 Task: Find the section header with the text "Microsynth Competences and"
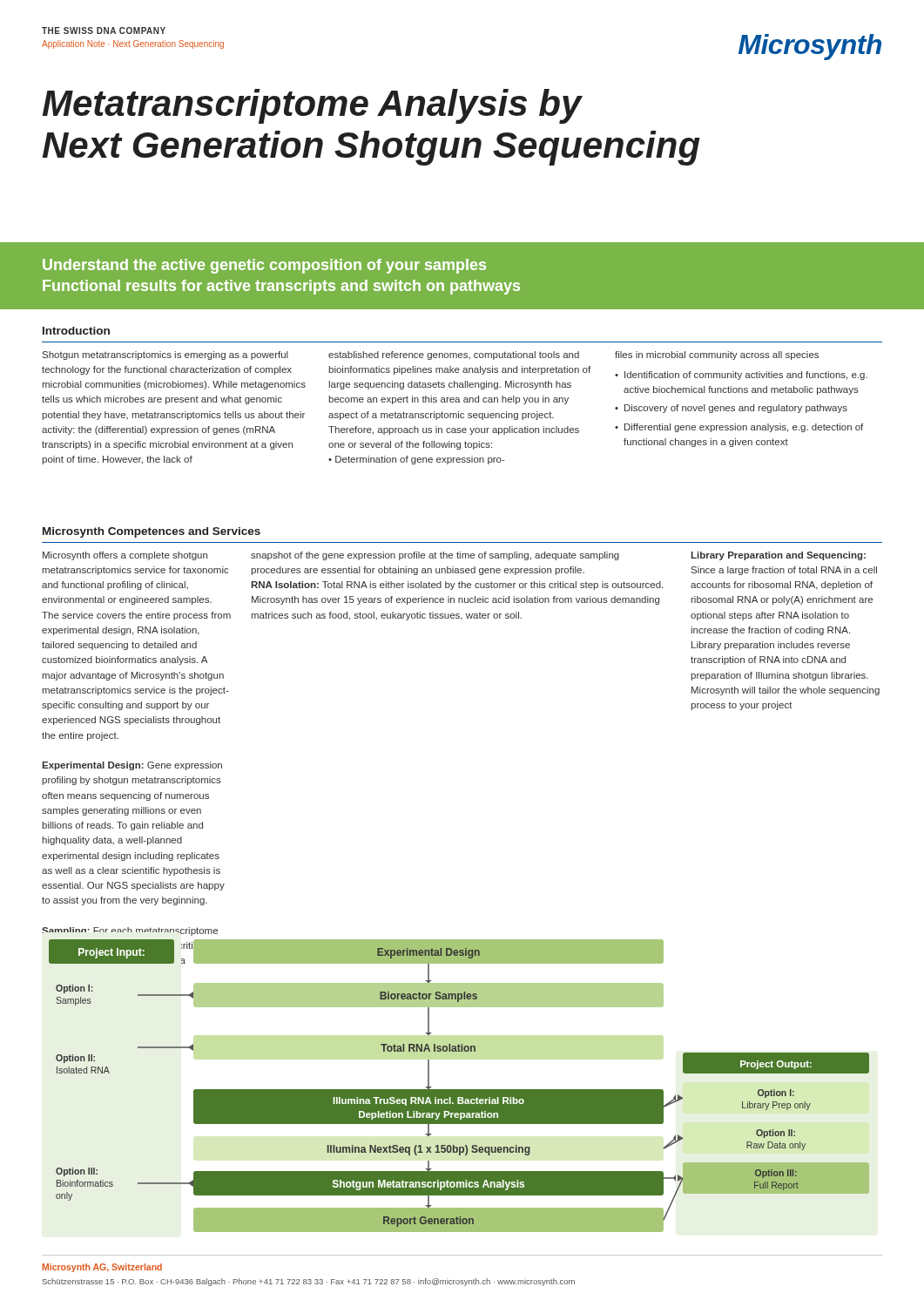click(151, 531)
